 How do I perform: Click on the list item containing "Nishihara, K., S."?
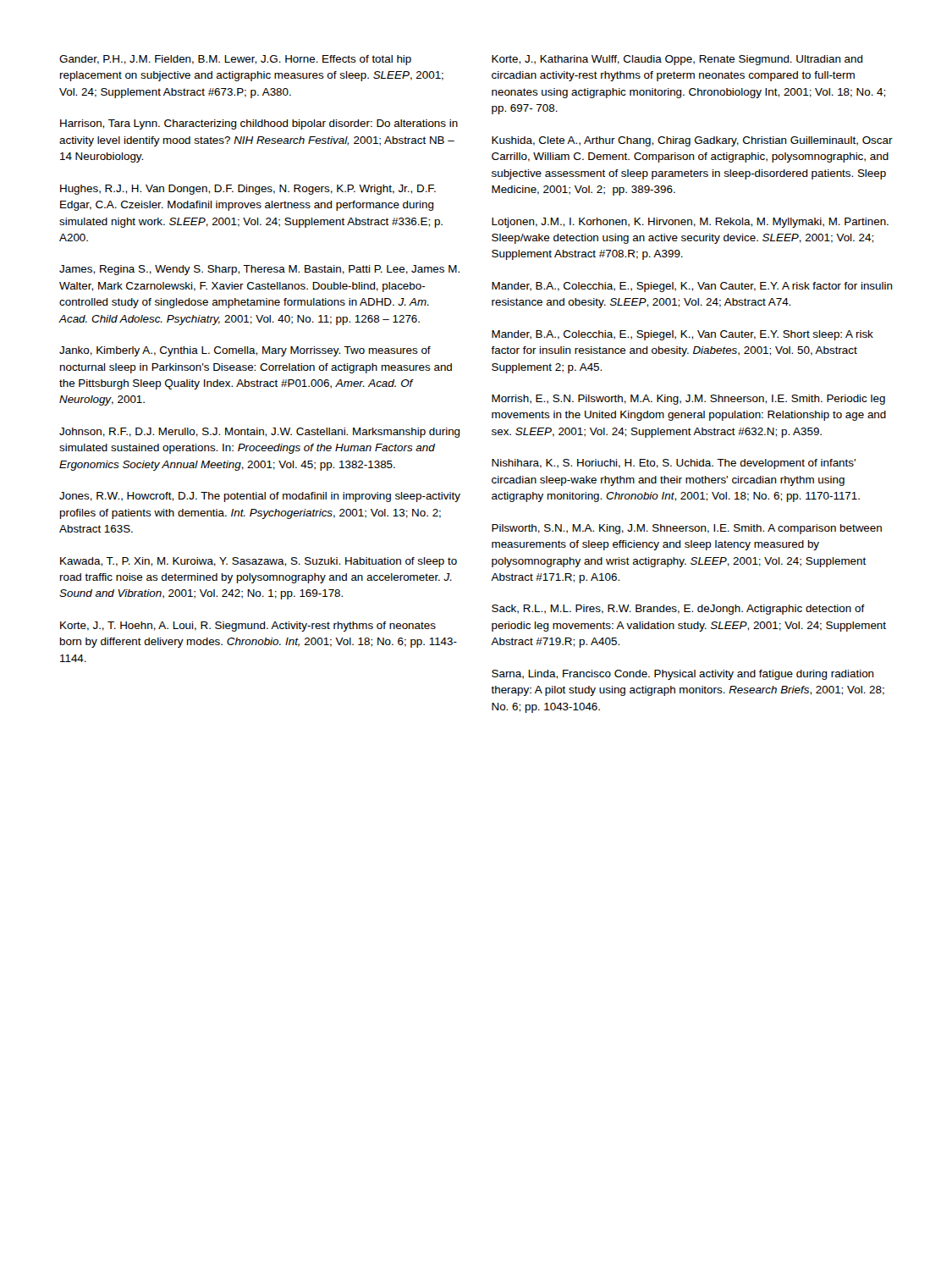tap(676, 479)
